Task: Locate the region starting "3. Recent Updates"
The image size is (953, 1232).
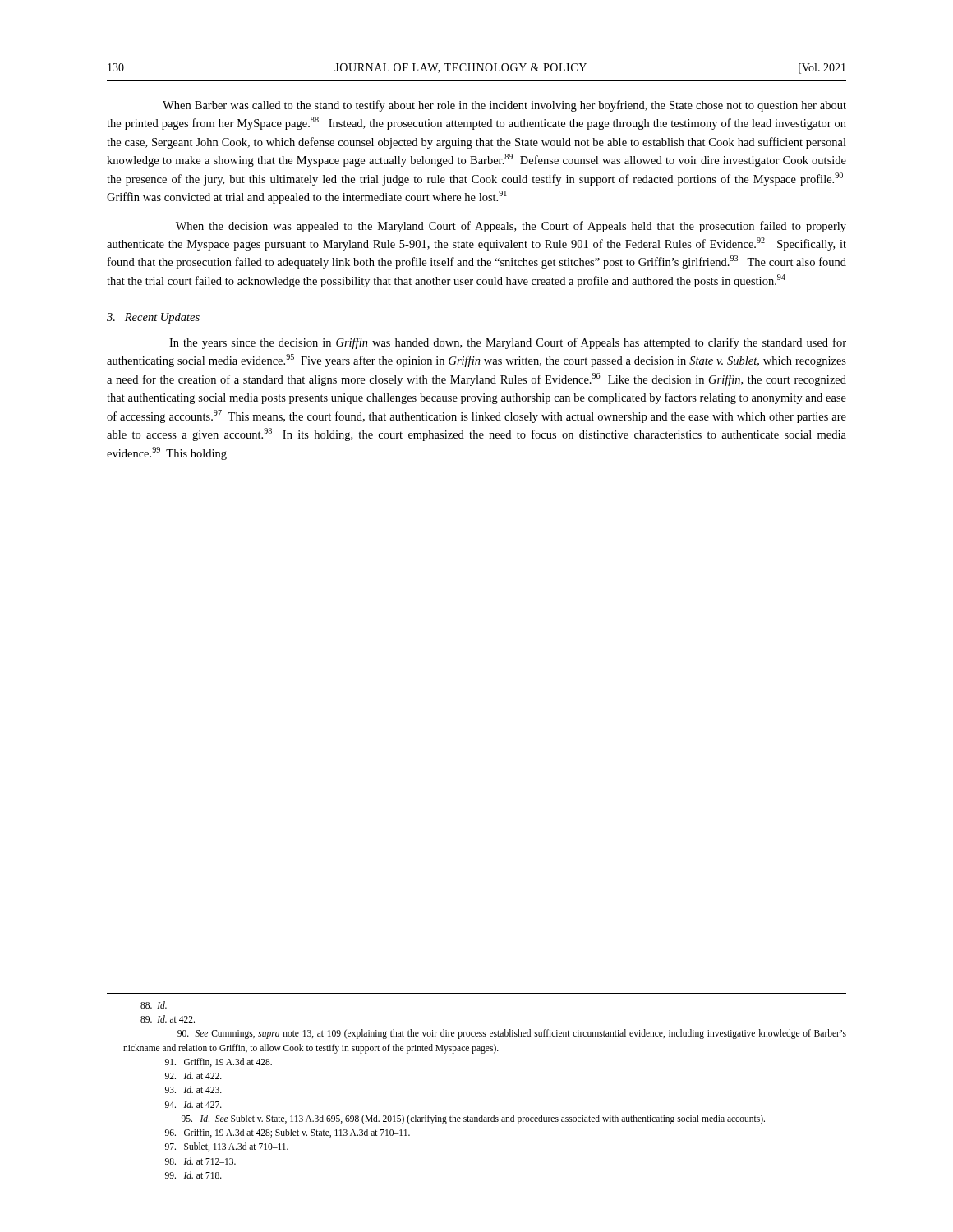Action: 153,317
